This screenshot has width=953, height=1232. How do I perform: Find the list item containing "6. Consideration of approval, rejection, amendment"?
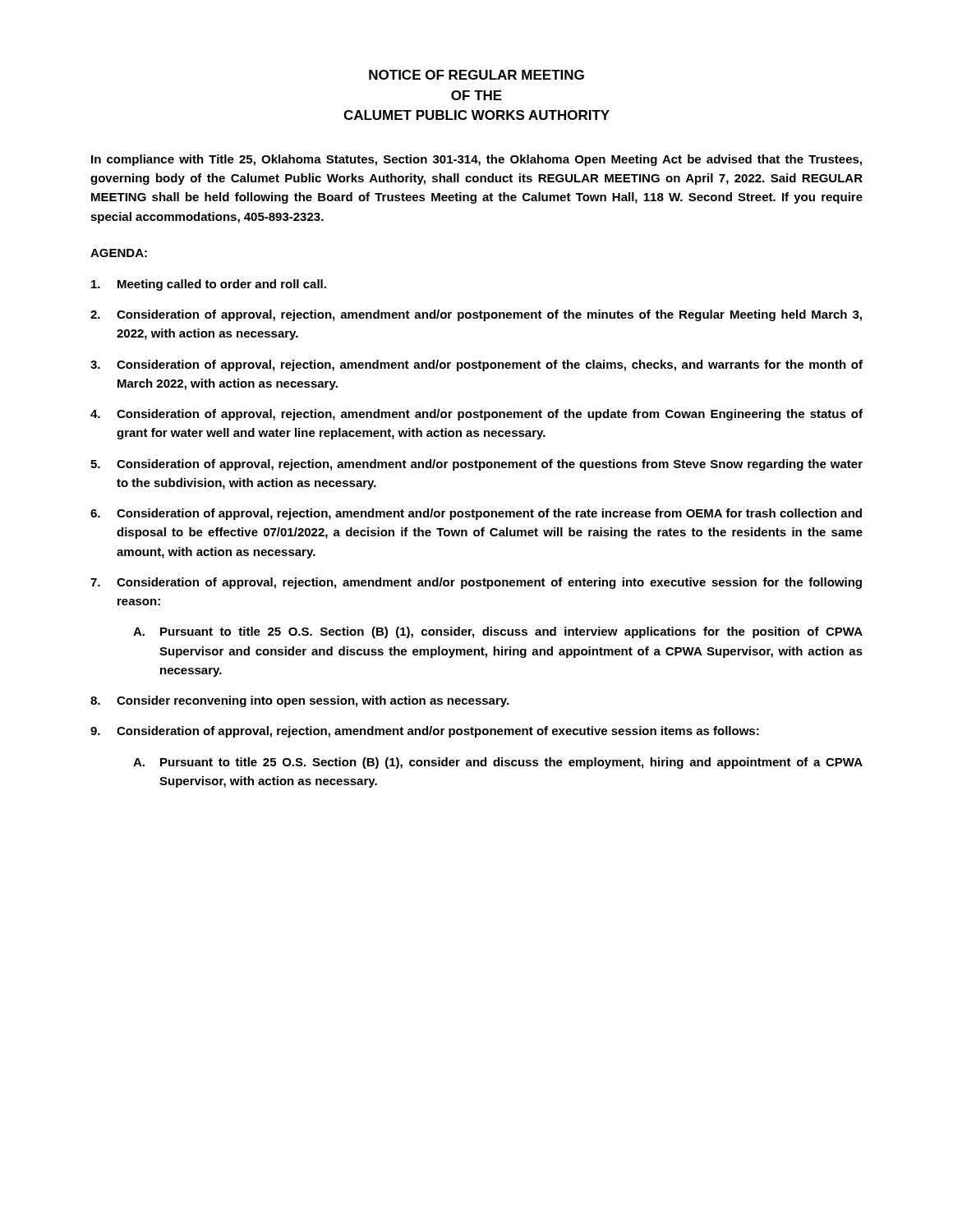(x=476, y=532)
